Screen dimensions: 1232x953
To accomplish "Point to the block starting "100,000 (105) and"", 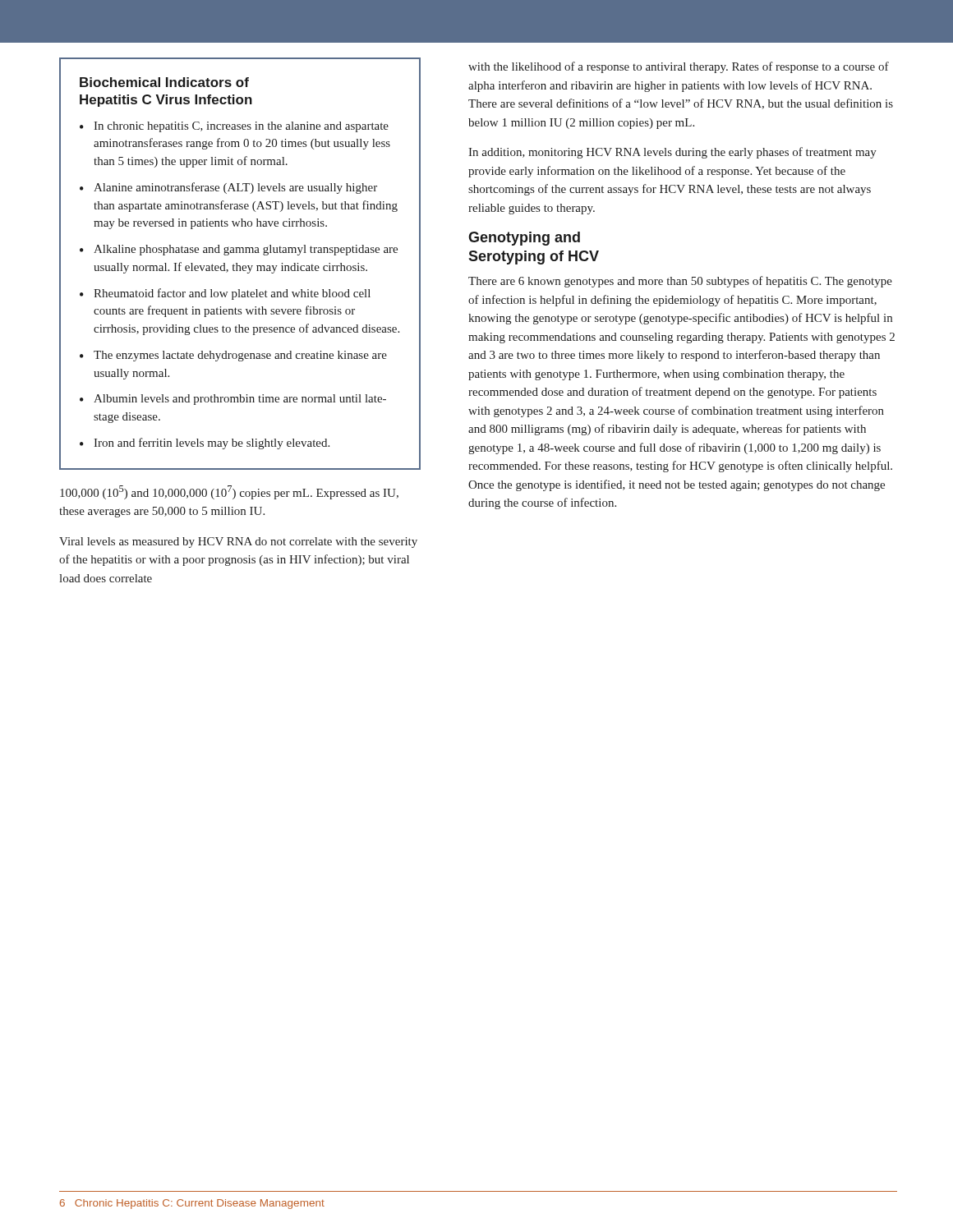I will [x=229, y=500].
